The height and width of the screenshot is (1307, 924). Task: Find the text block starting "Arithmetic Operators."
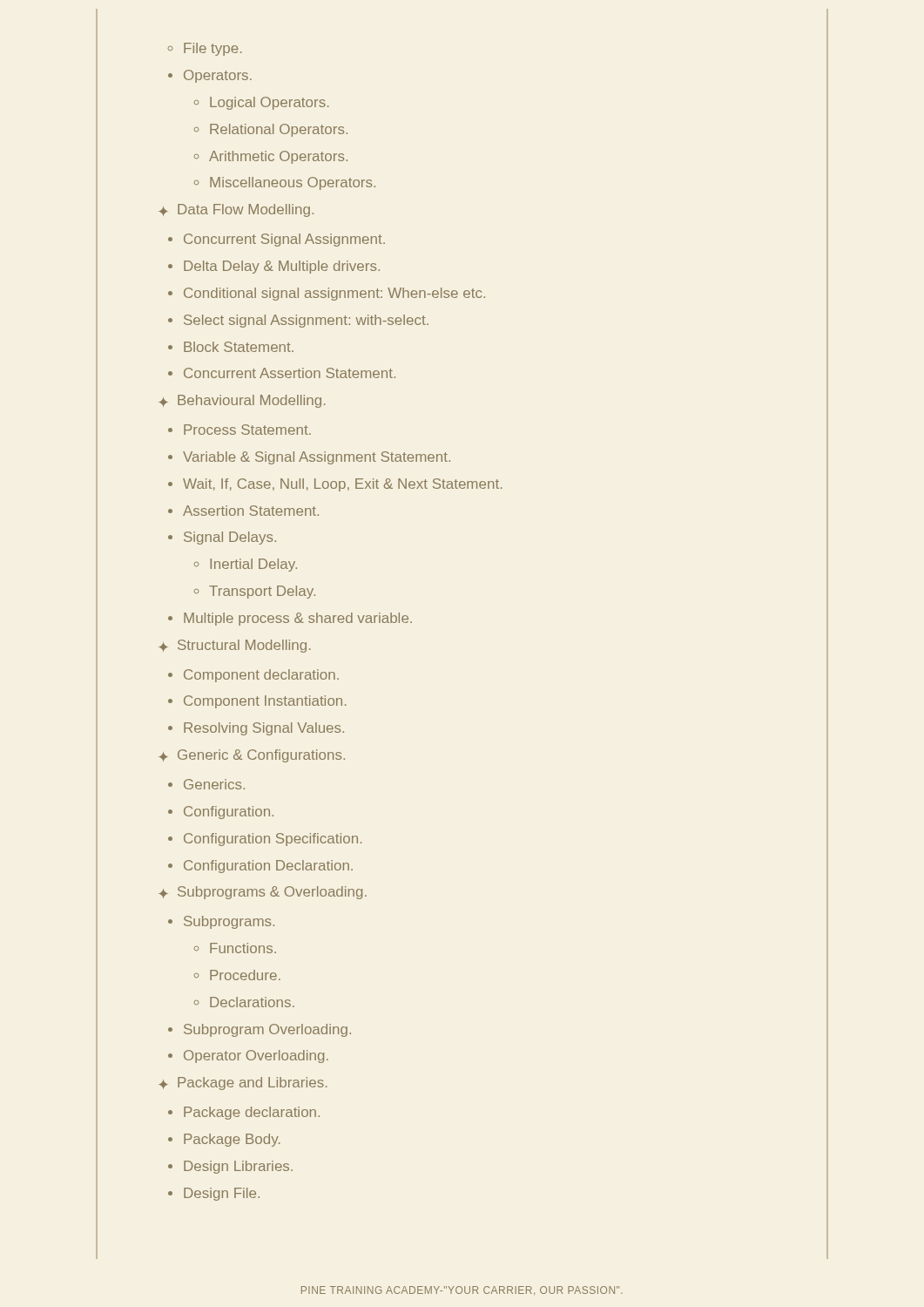pos(279,156)
